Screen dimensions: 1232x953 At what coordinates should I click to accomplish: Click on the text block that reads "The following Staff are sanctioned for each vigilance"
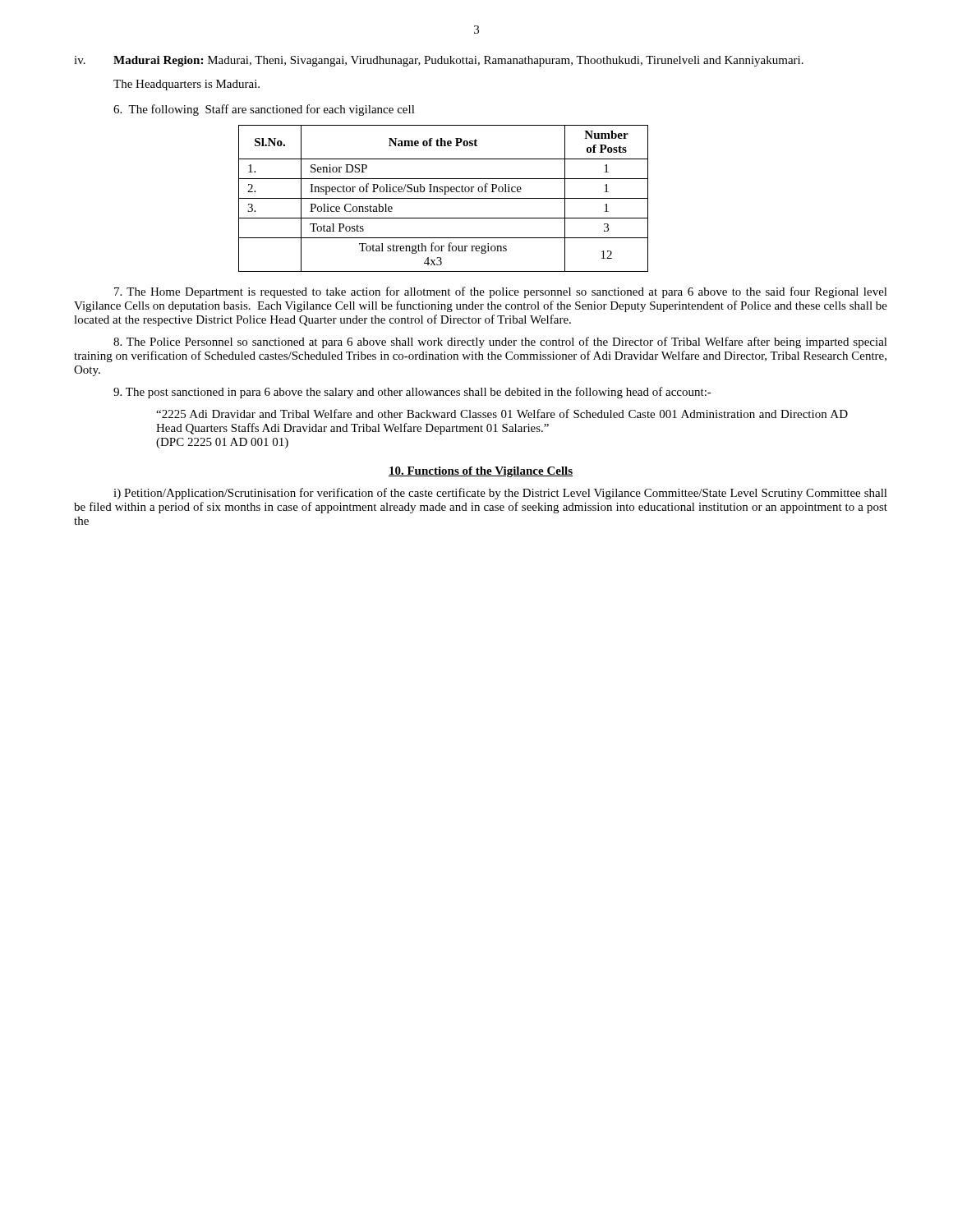[x=264, y=109]
